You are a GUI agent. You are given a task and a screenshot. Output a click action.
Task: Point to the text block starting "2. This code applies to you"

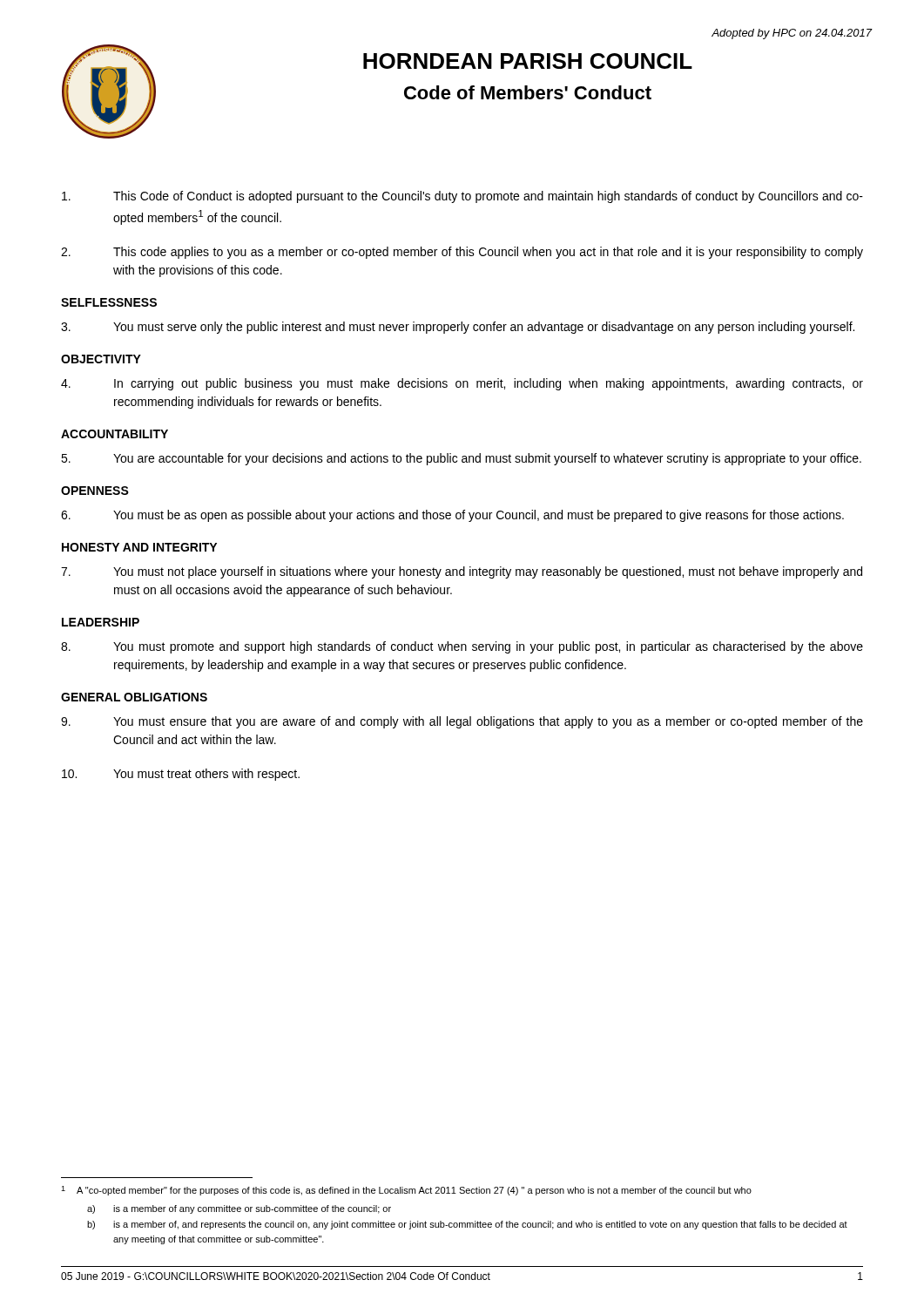(x=462, y=261)
